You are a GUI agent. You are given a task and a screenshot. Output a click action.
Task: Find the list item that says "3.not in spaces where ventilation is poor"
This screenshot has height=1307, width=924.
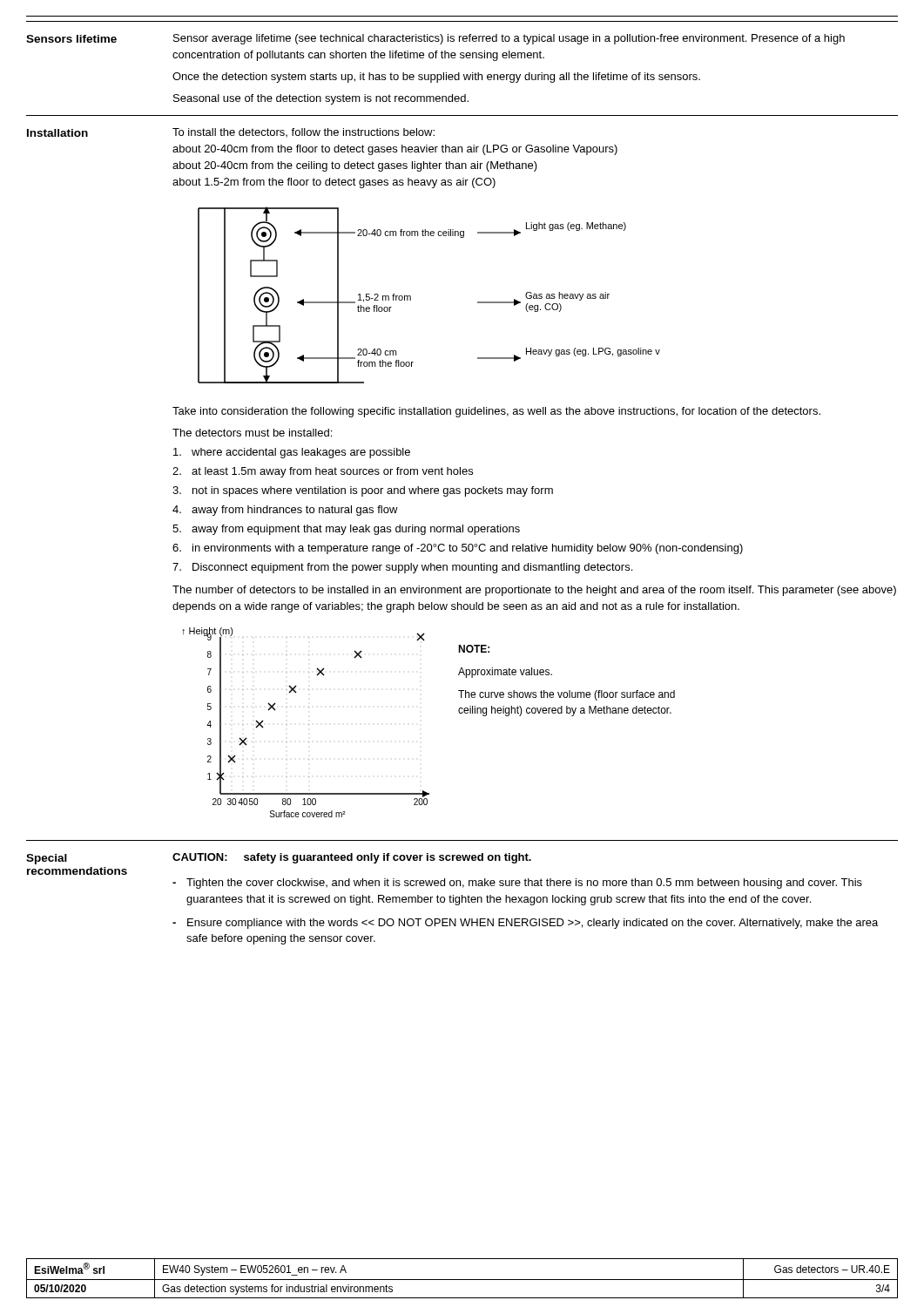click(363, 491)
